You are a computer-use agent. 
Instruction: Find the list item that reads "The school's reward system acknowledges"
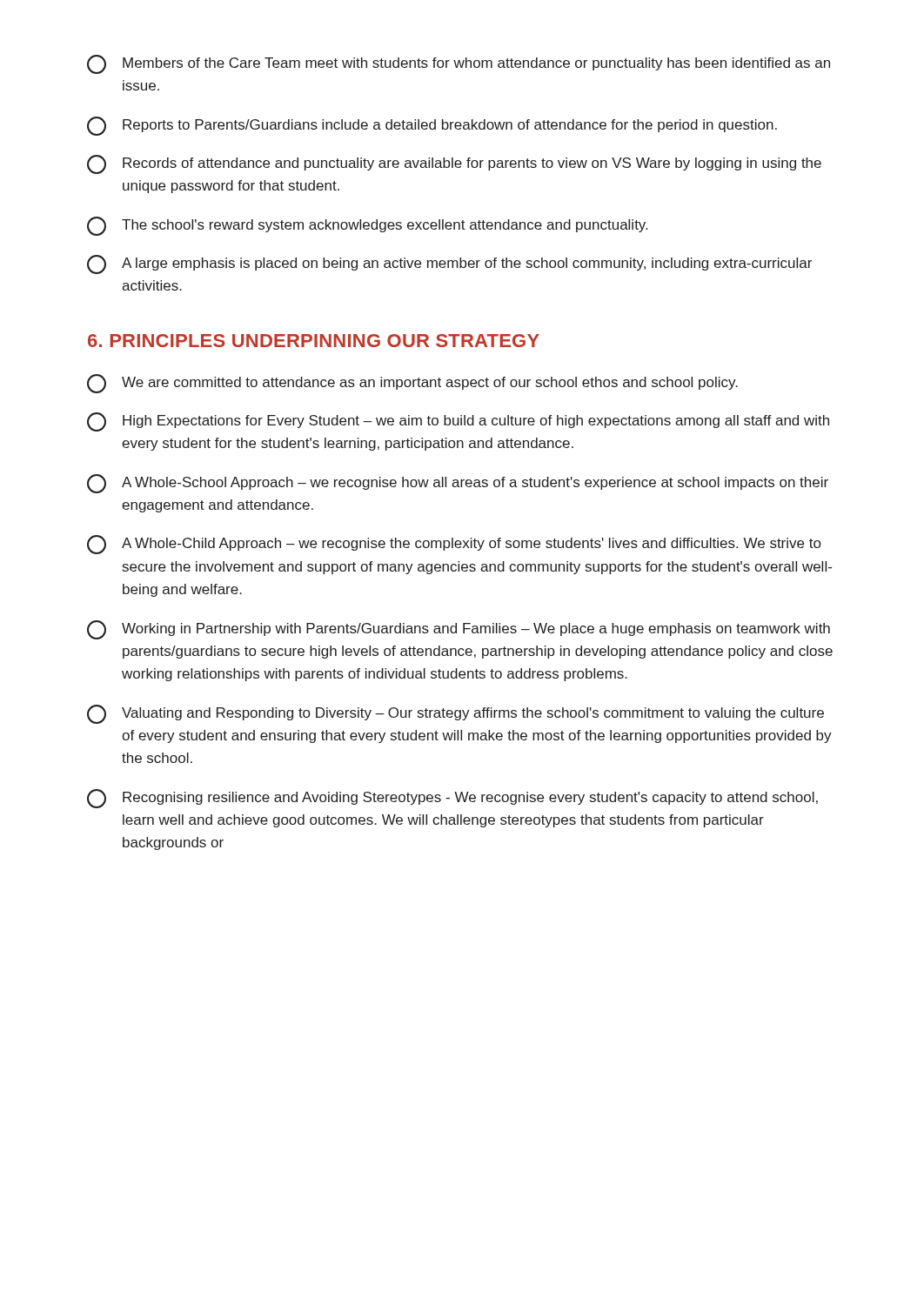(x=462, y=225)
